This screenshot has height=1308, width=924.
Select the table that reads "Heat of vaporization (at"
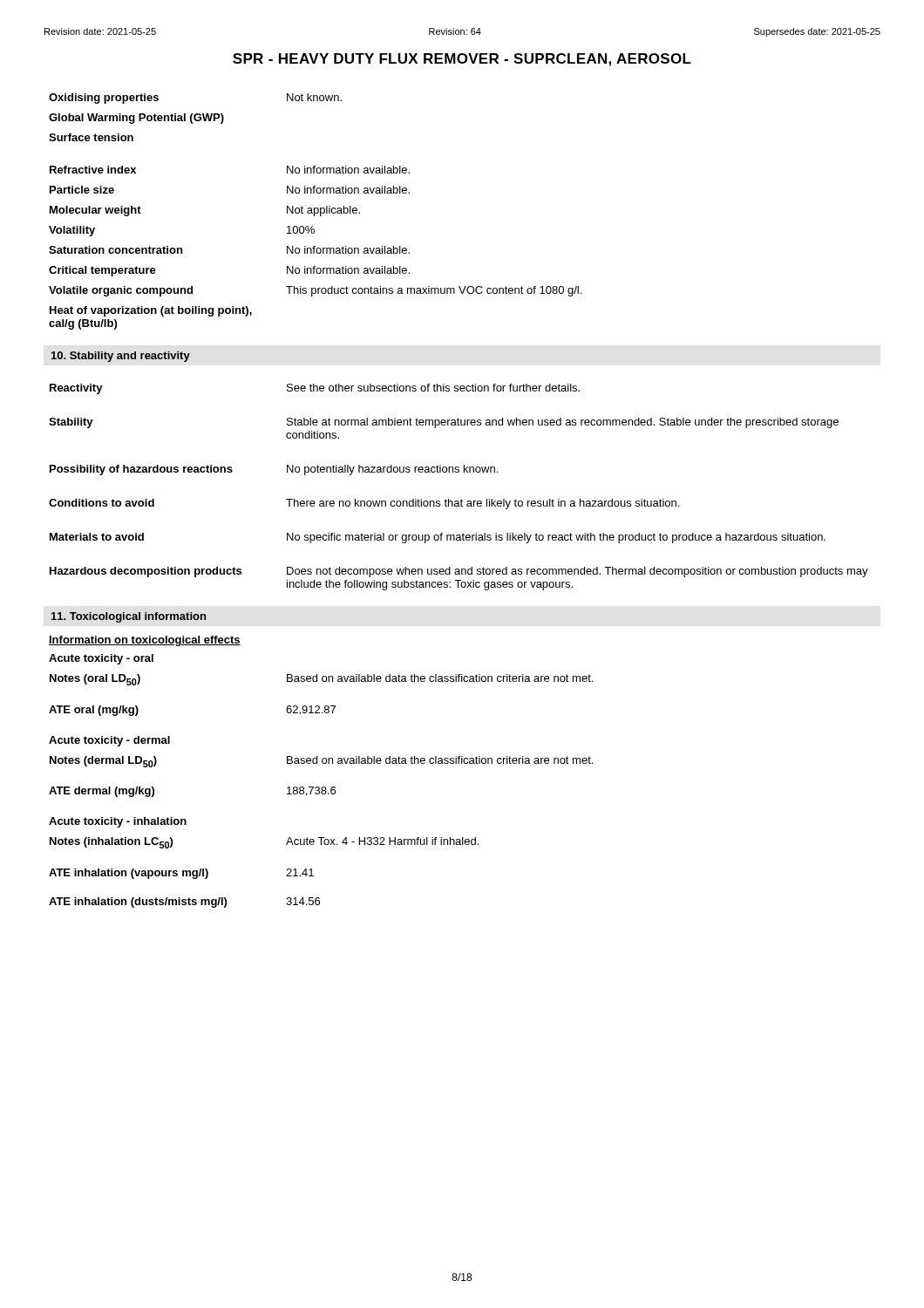pos(462,210)
